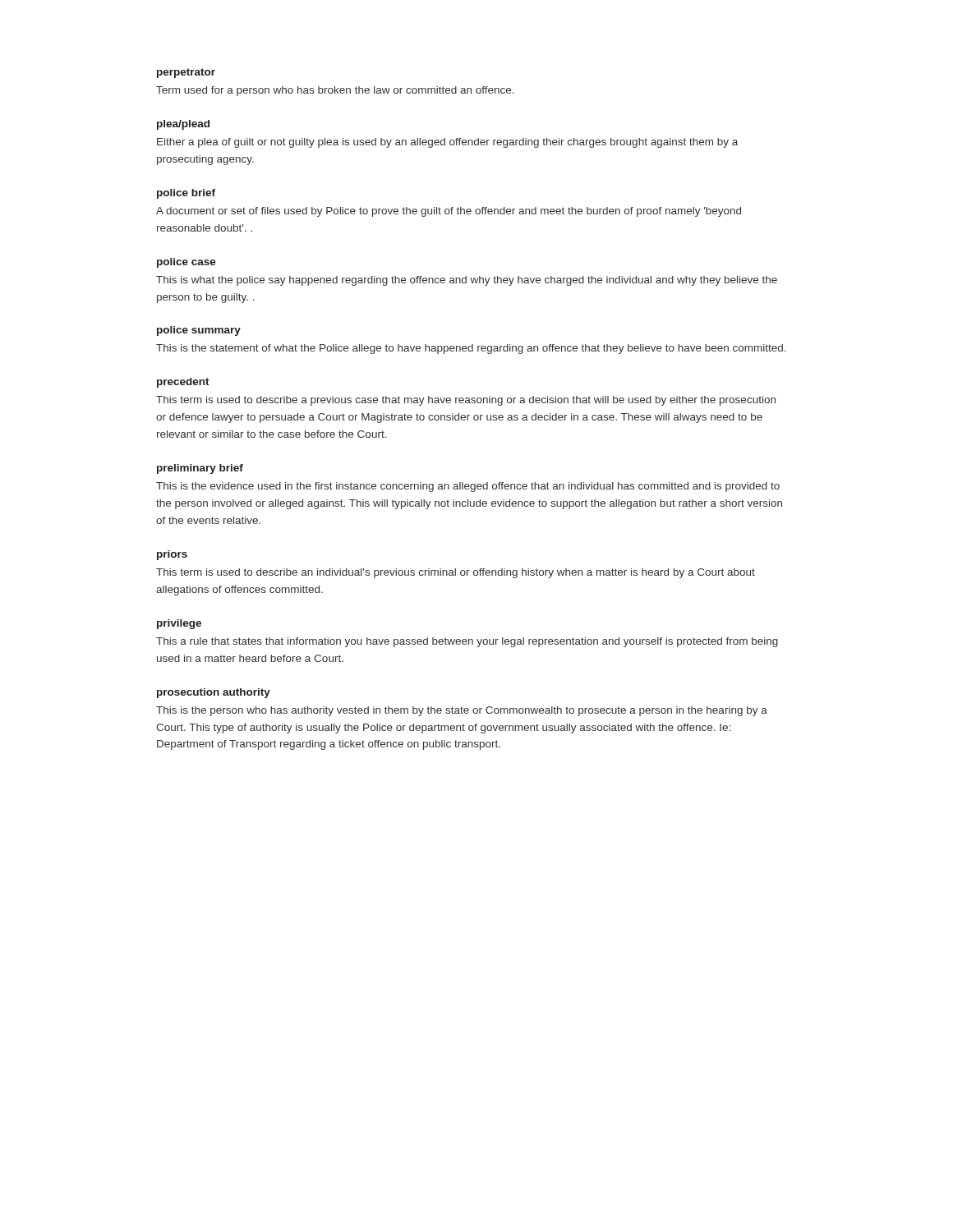Locate the text block starting "prosecution authority"
The width and height of the screenshot is (953, 1232).
click(214, 693)
